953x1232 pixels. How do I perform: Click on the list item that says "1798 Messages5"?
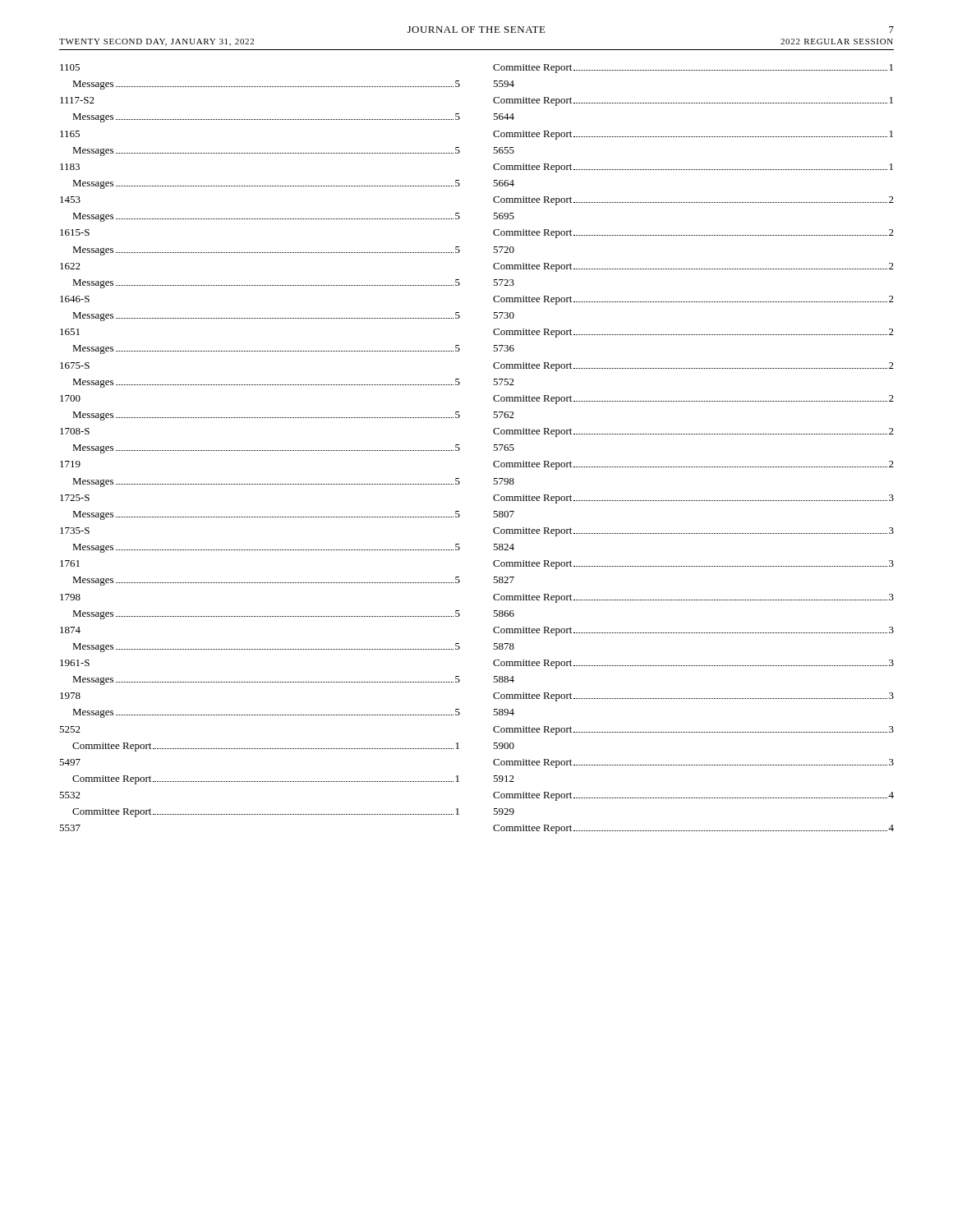[x=260, y=605]
